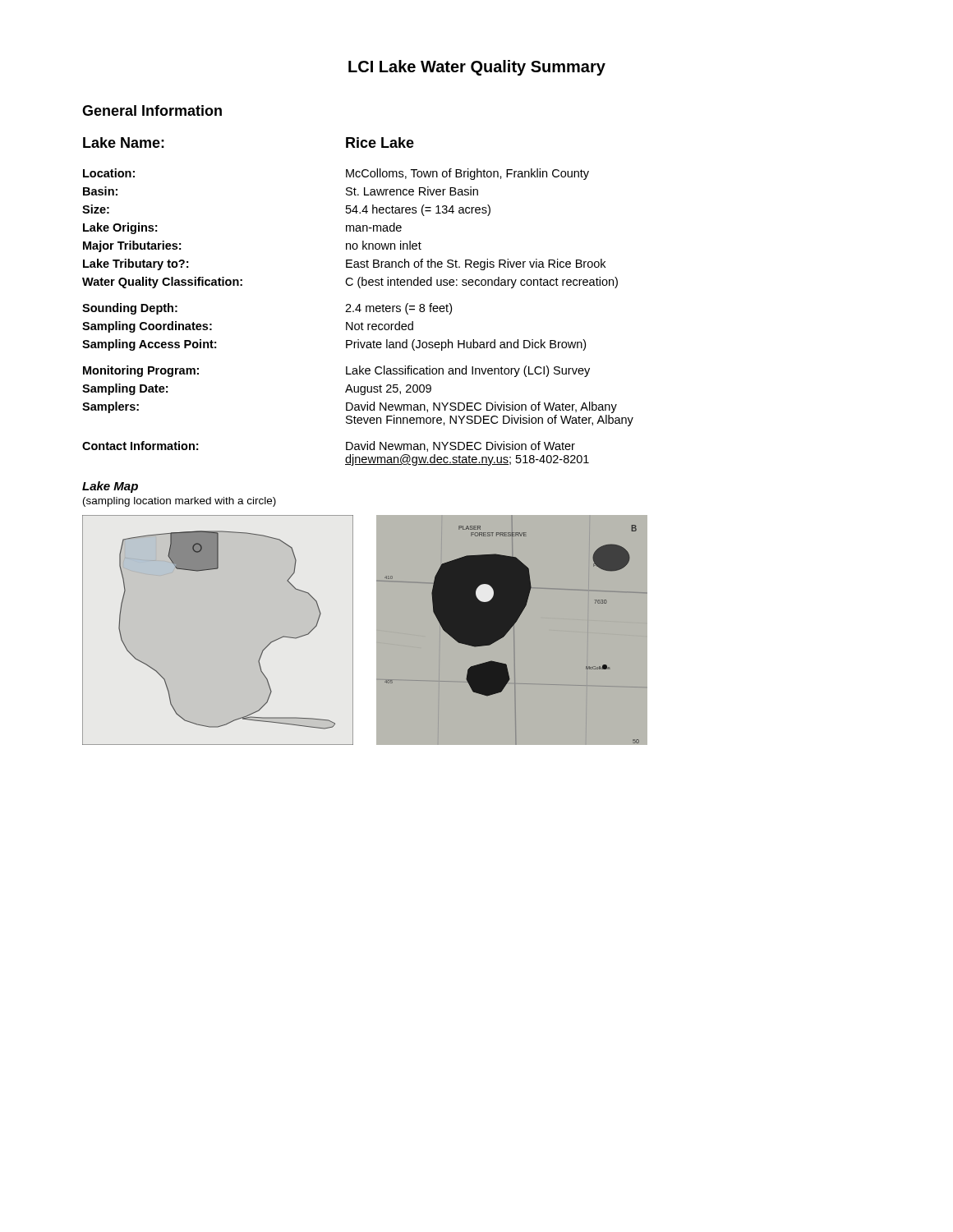Locate the block of text that opens with "Samplers: David Newman, NYSDEC"

click(358, 413)
